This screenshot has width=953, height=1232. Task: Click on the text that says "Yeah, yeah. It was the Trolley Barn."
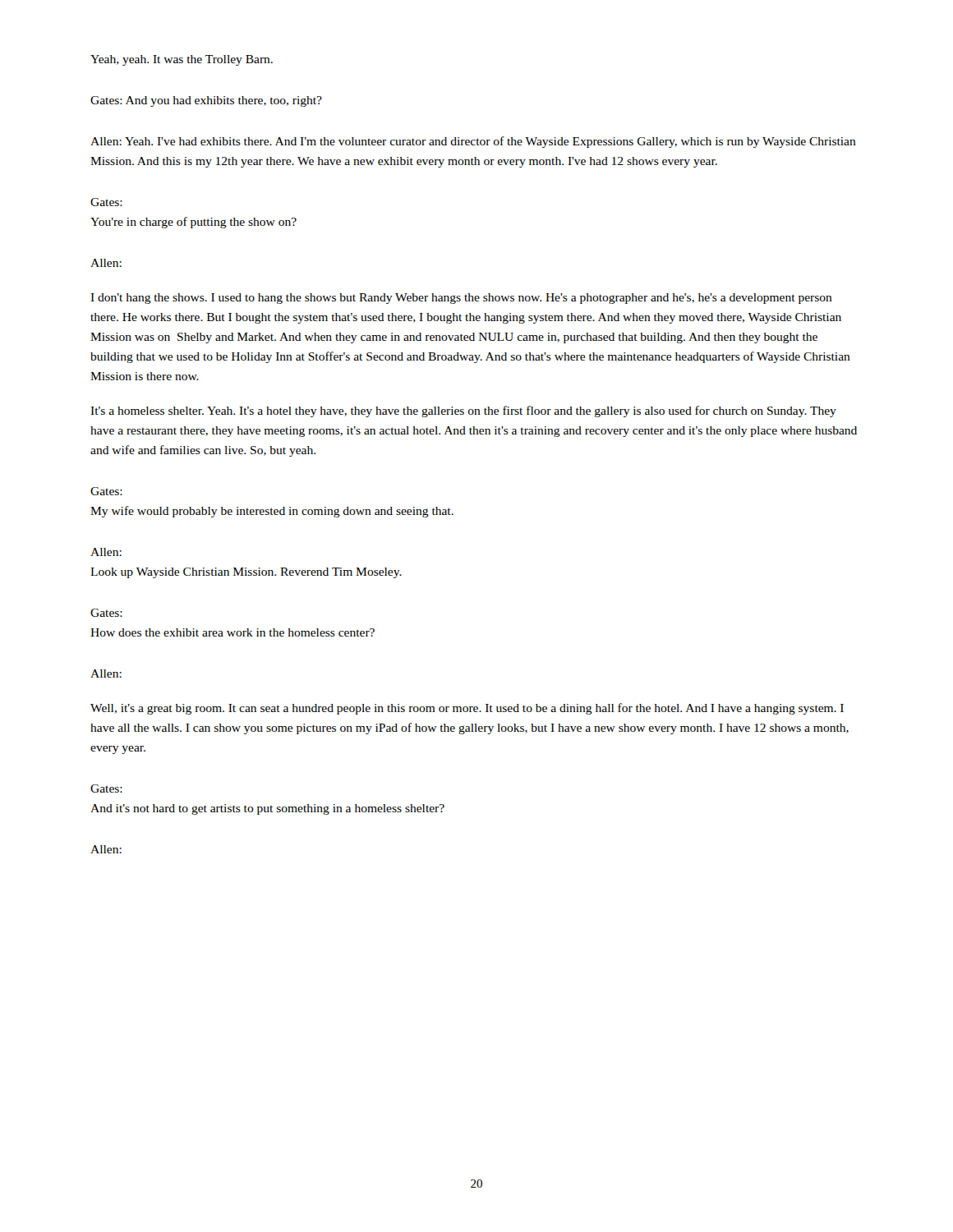click(182, 60)
